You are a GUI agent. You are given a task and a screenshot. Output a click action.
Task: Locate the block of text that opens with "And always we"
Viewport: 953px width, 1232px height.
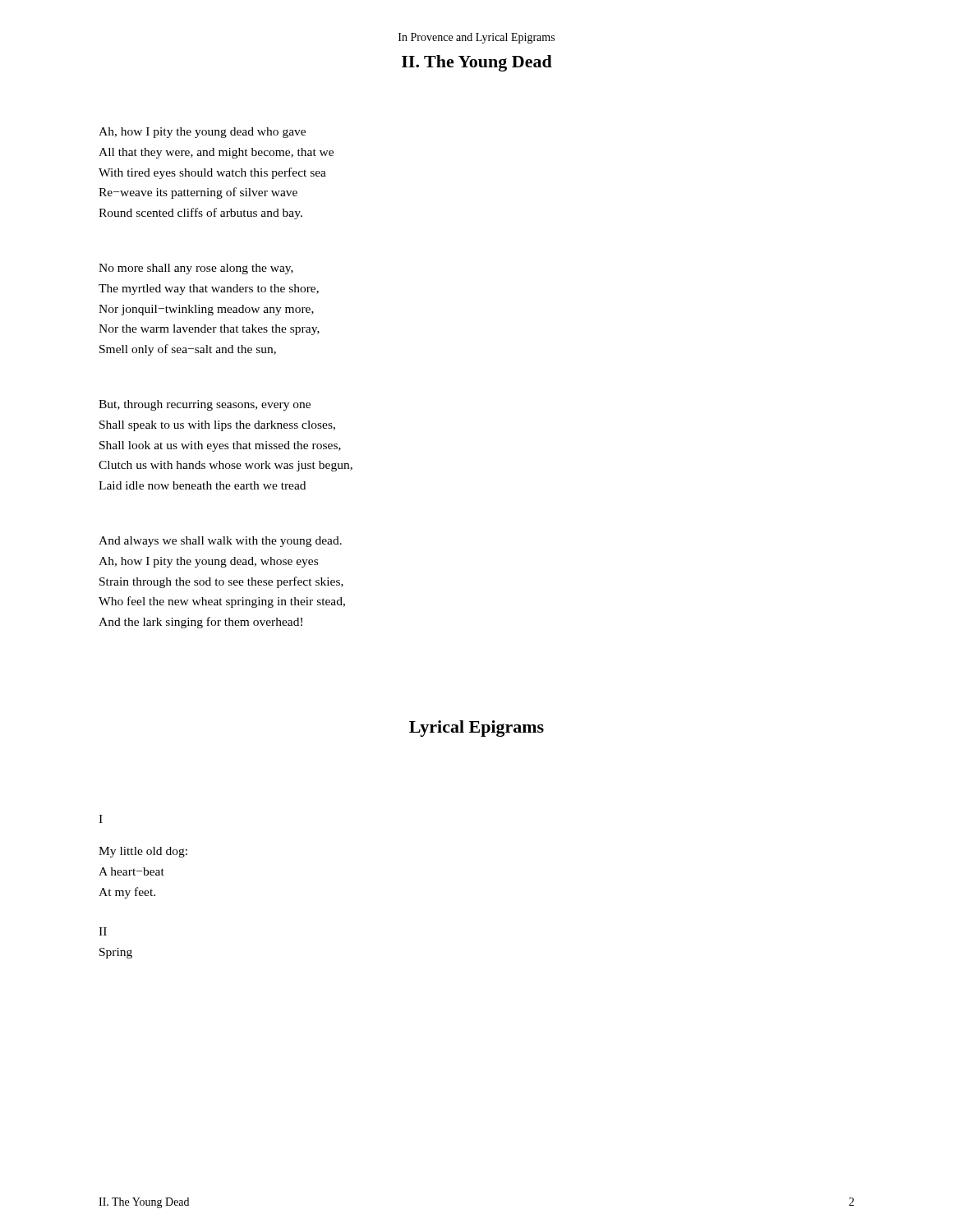coord(222,581)
